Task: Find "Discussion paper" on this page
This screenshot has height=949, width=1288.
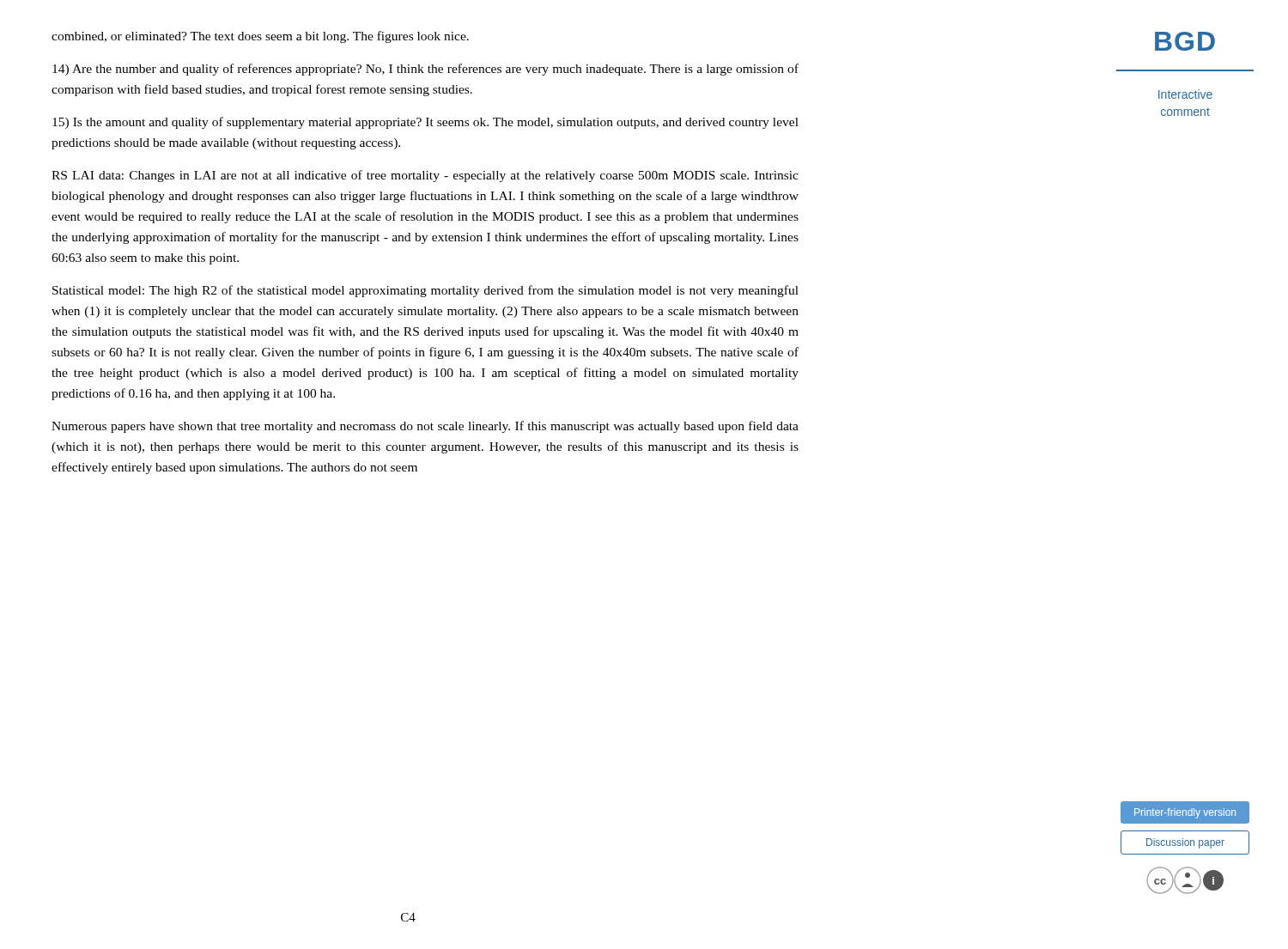Action: point(1185,842)
